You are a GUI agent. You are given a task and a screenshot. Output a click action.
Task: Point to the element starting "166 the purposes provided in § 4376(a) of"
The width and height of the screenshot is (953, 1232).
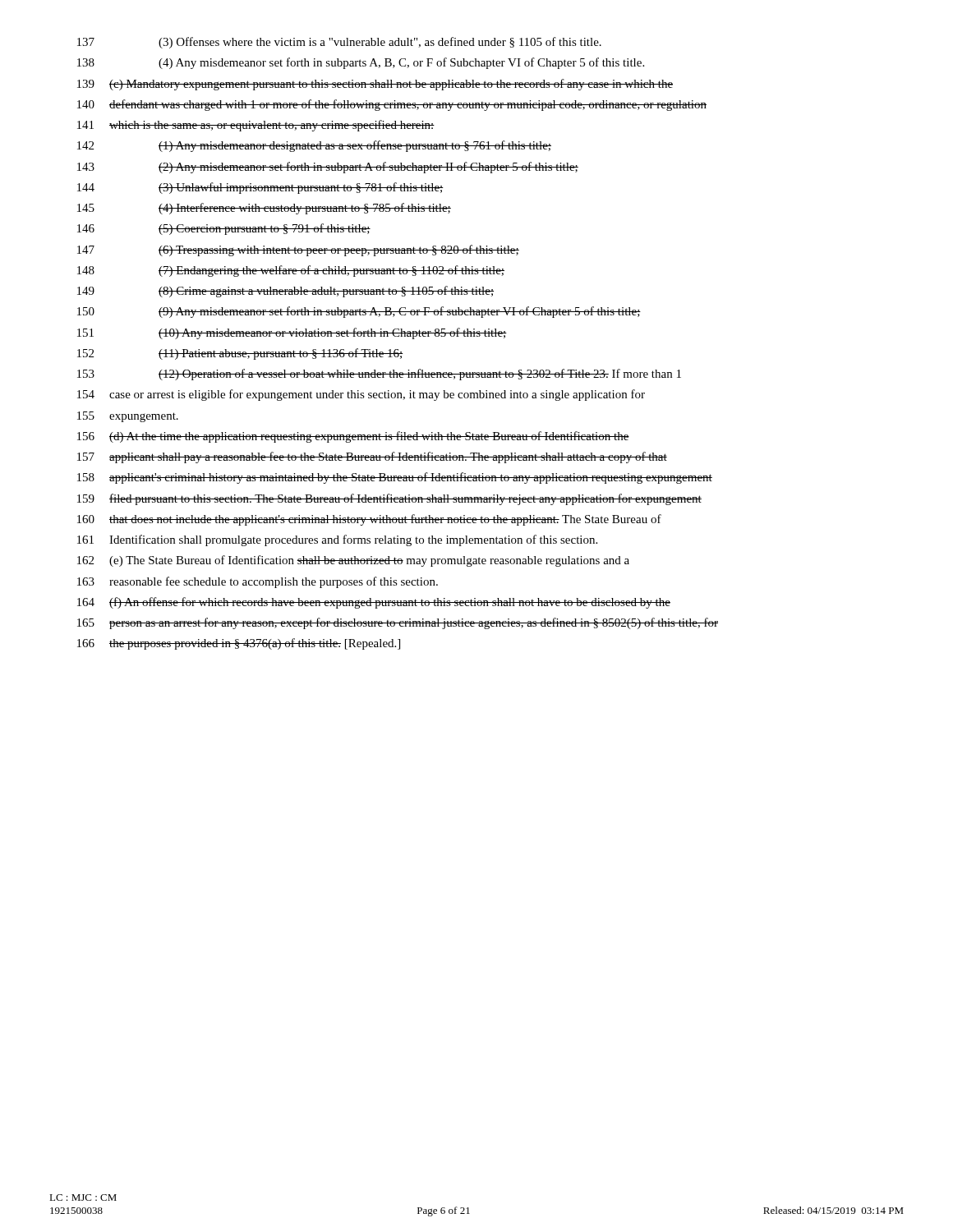(x=239, y=644)
